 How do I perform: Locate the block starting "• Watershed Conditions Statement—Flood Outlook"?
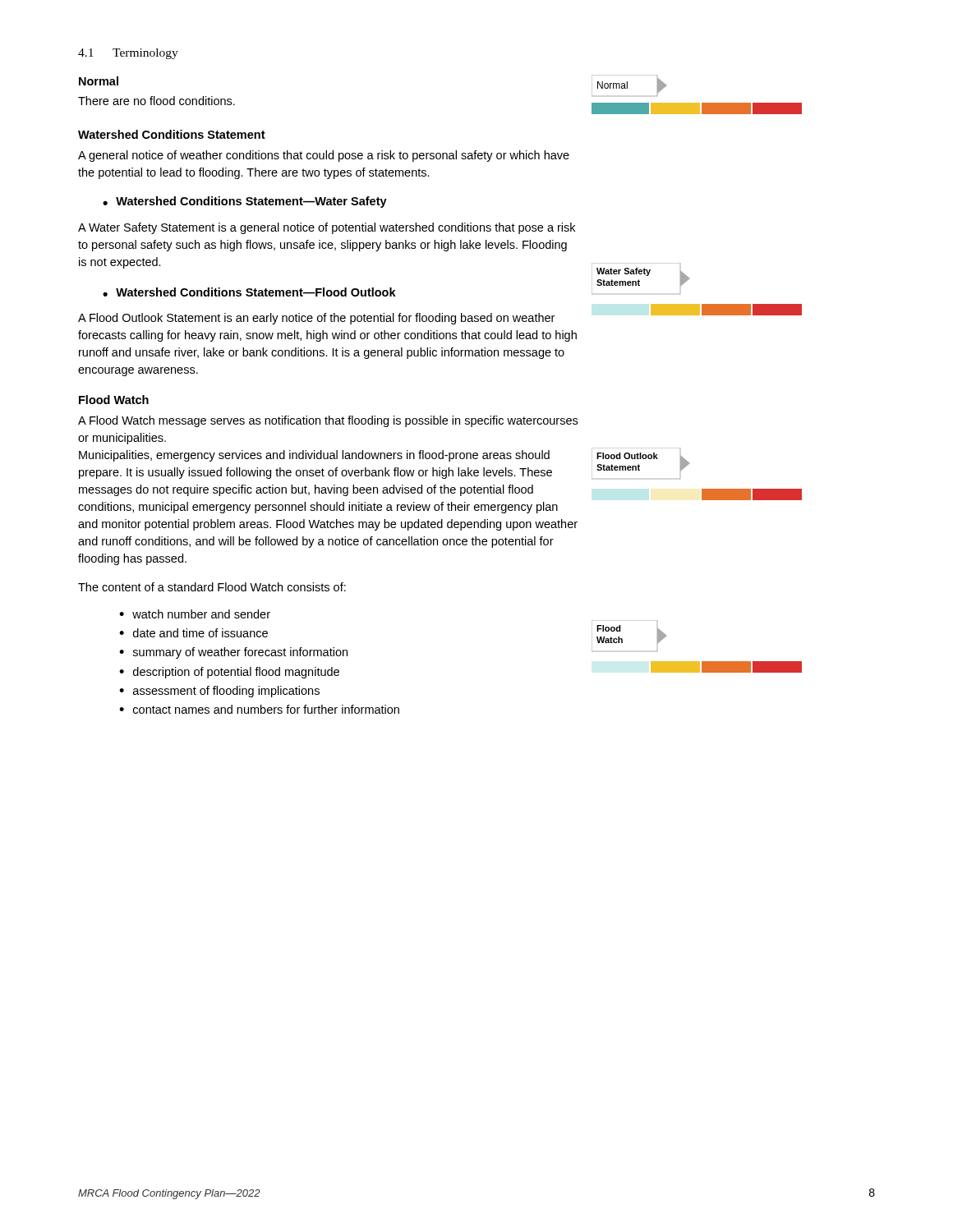(x=249, y=294)
